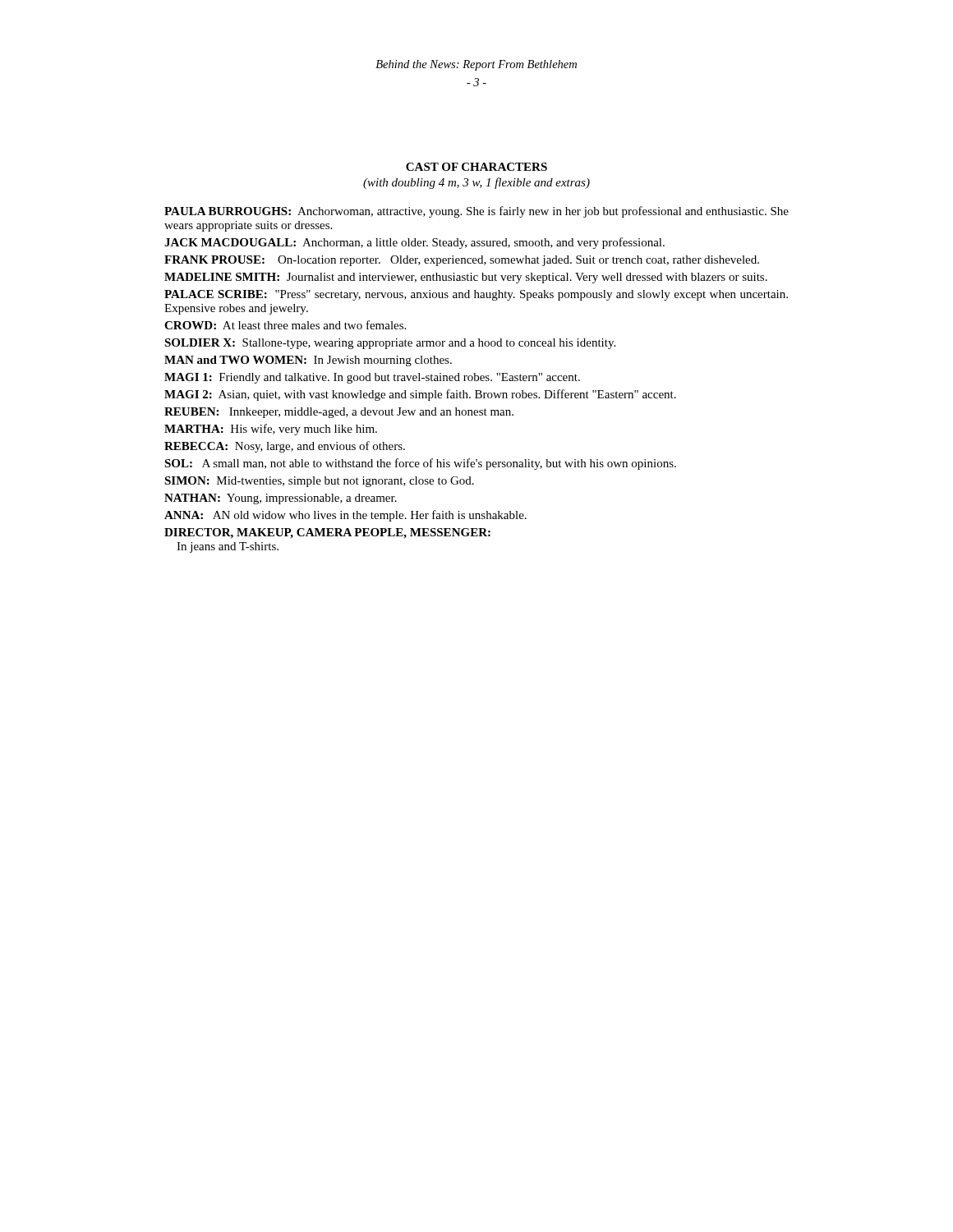Image resolution: width=953 pixels, height=1232 pixels.
Task: Locate the region starting "MAN and TWO WOMEN:"
Action: pos(308,361)
